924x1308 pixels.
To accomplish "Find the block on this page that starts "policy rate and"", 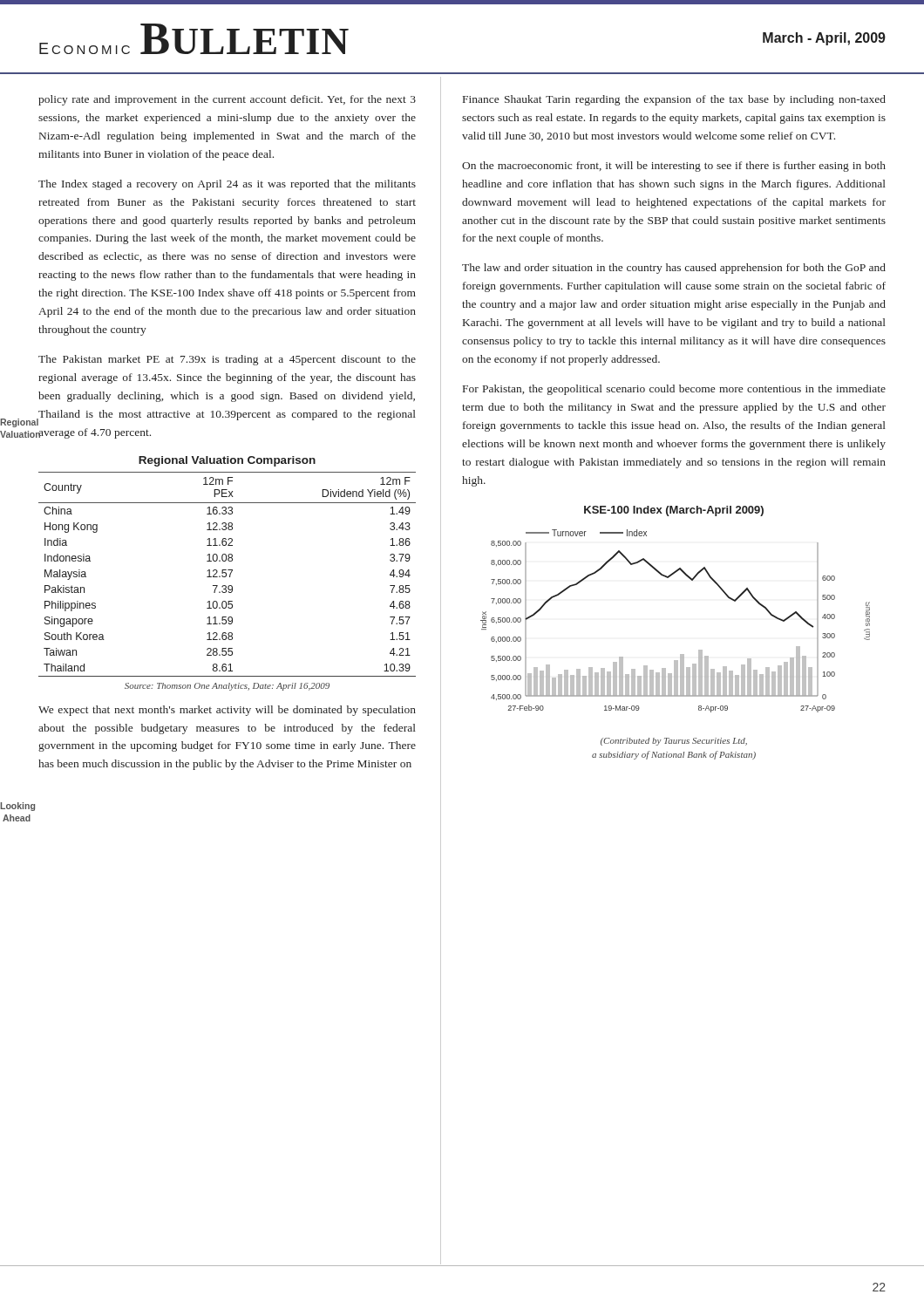I will [227, 126].
